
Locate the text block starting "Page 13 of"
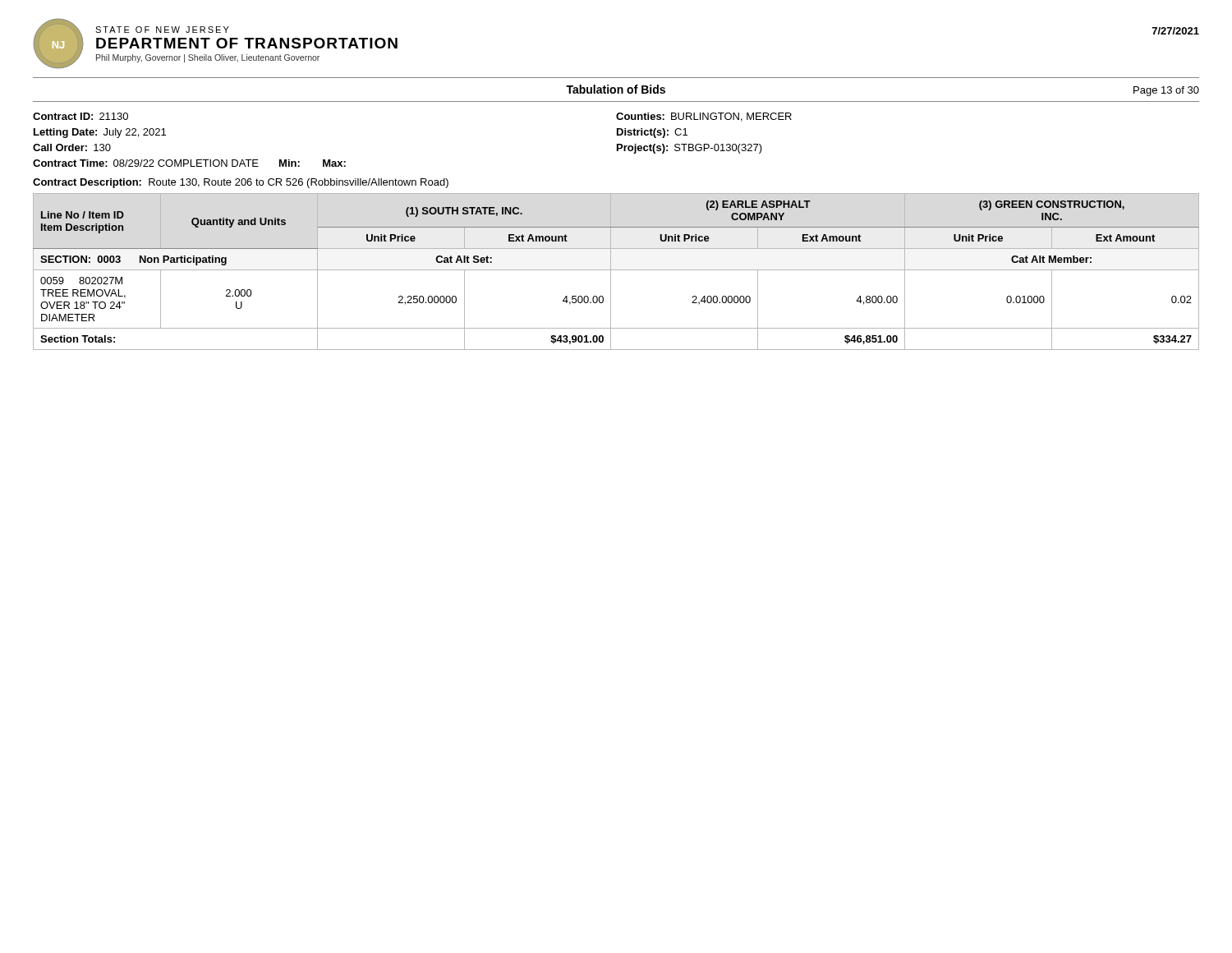click(1166, 90)
